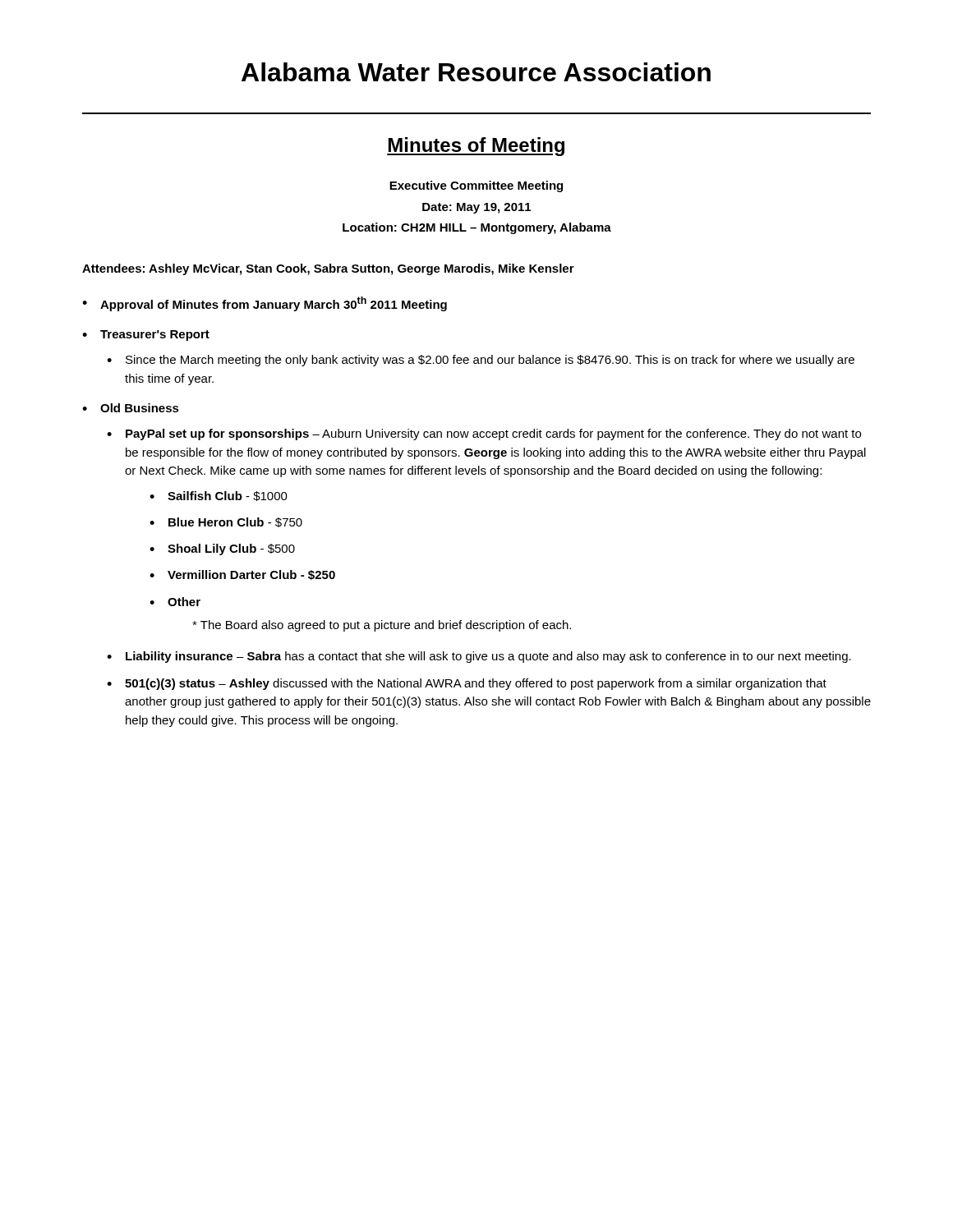This screenshot has height=1232, width=953.
Task: Find the list item that reads "• Liability insurance – Sabra has a"
Action: coord(489,657)
